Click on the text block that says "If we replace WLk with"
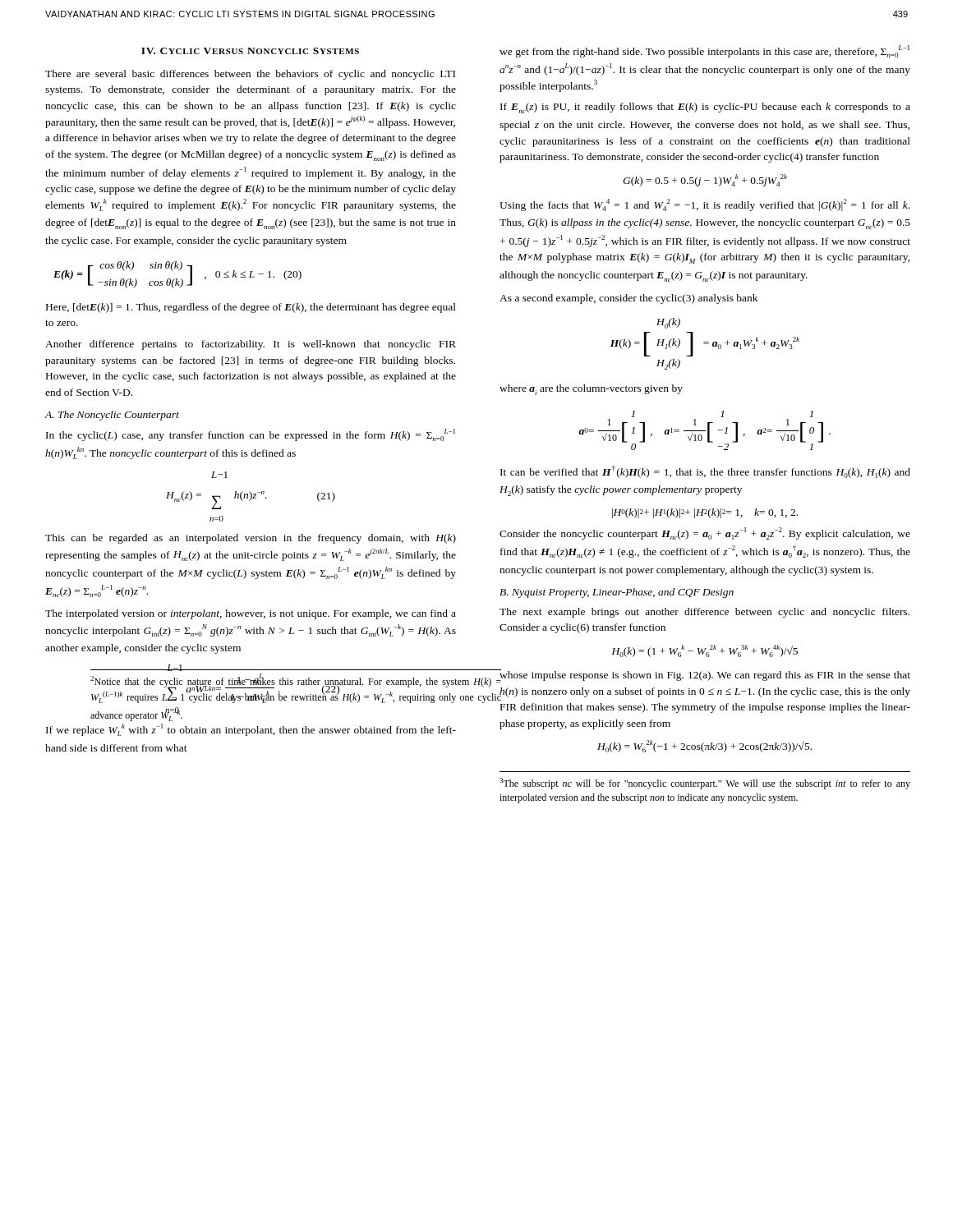 pos(251,739)
